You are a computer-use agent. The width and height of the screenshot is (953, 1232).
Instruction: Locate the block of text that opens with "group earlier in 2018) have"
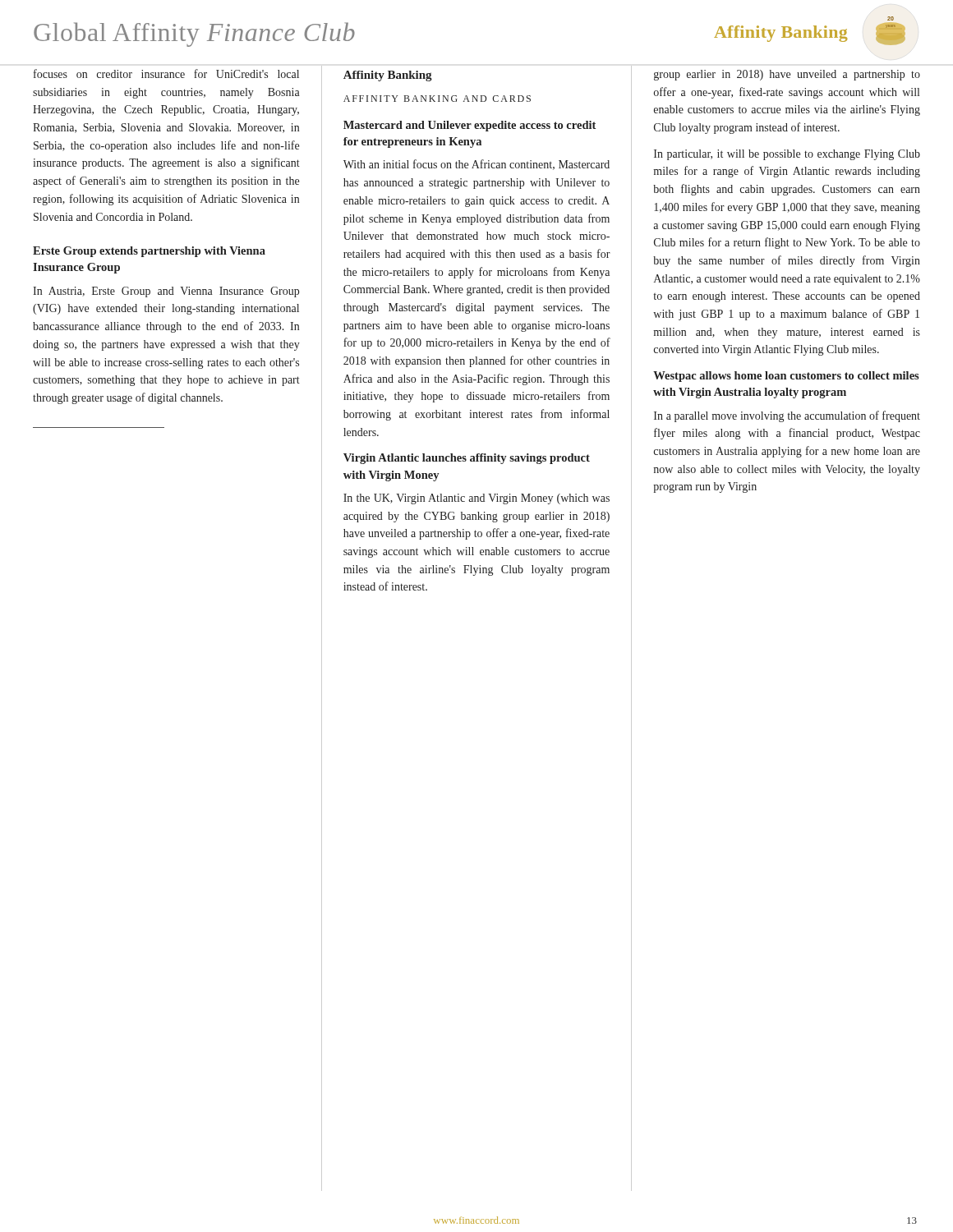(787, 212)
